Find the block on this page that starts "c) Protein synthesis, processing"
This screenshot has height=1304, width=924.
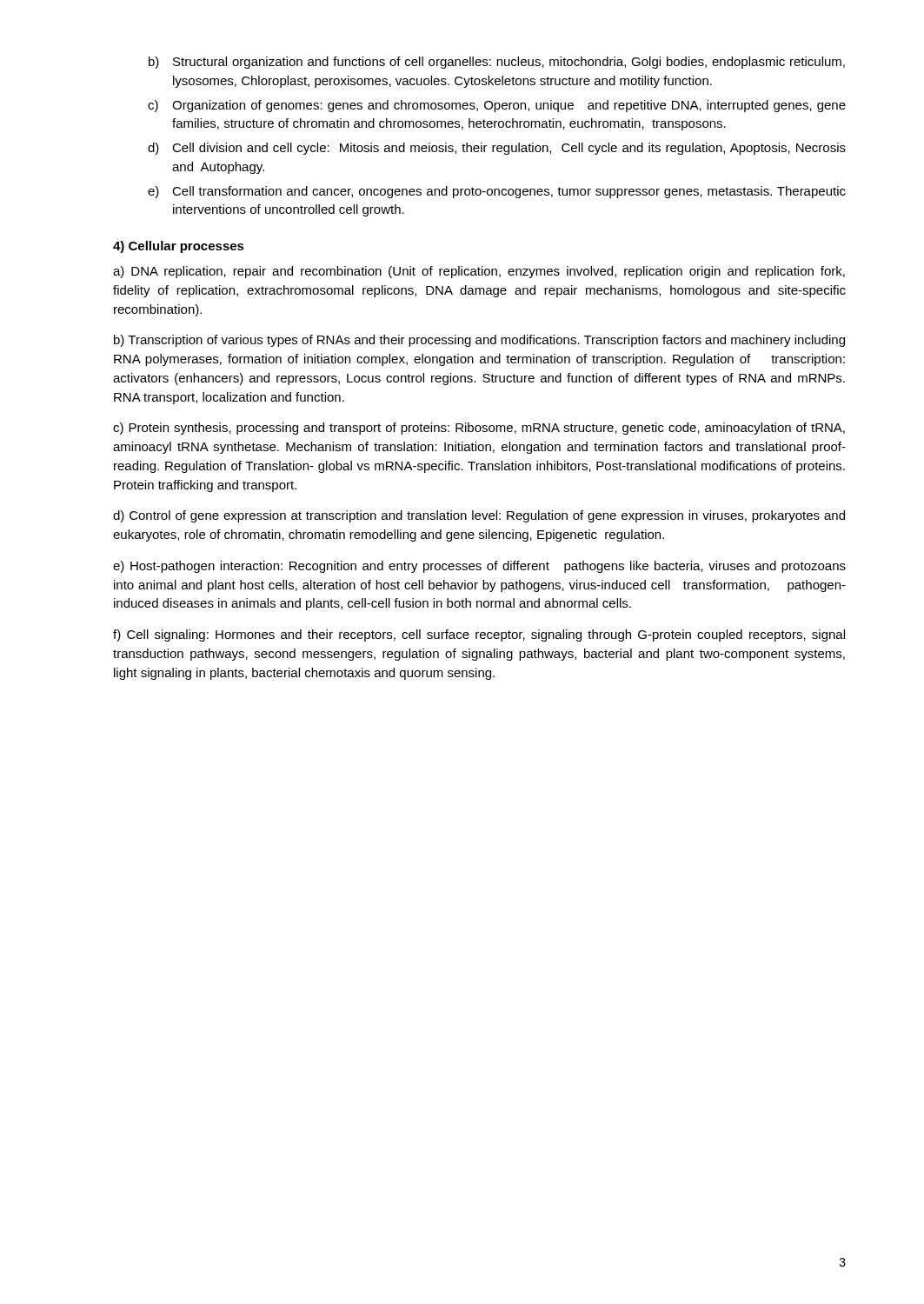[479, 456]
